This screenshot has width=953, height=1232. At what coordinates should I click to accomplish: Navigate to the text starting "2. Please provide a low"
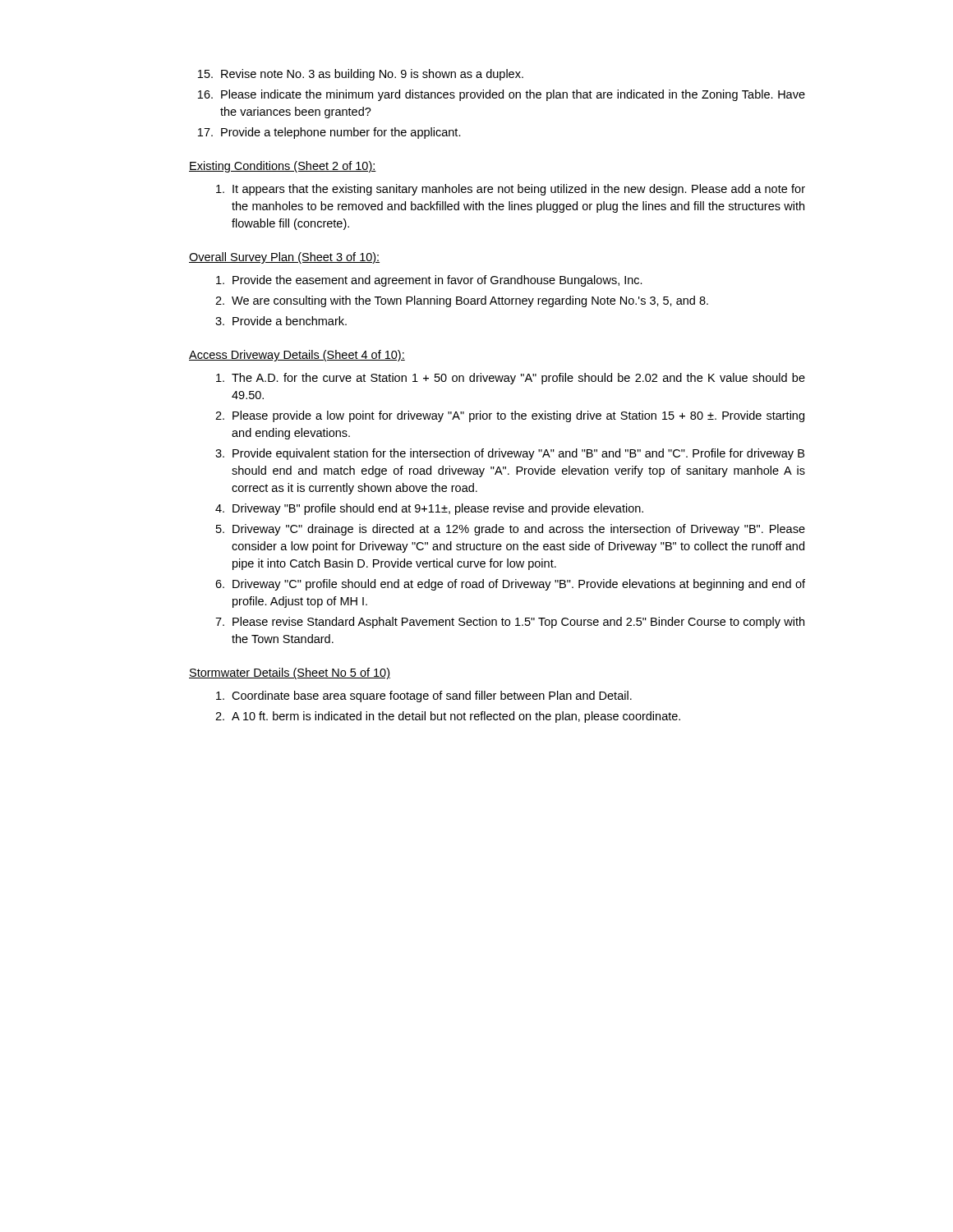497,425
